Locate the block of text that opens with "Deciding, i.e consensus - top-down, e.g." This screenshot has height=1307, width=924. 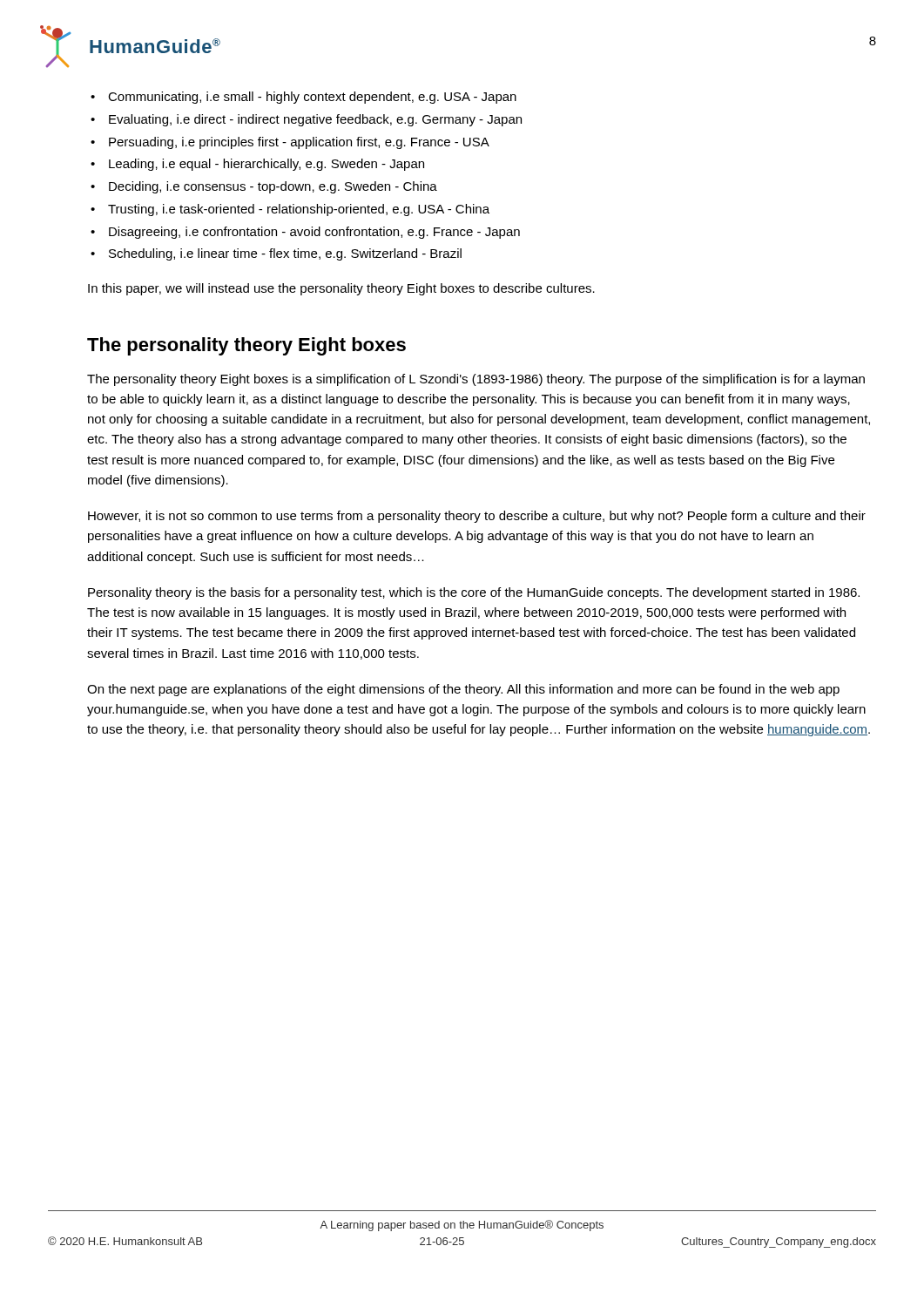coord(272,186)
